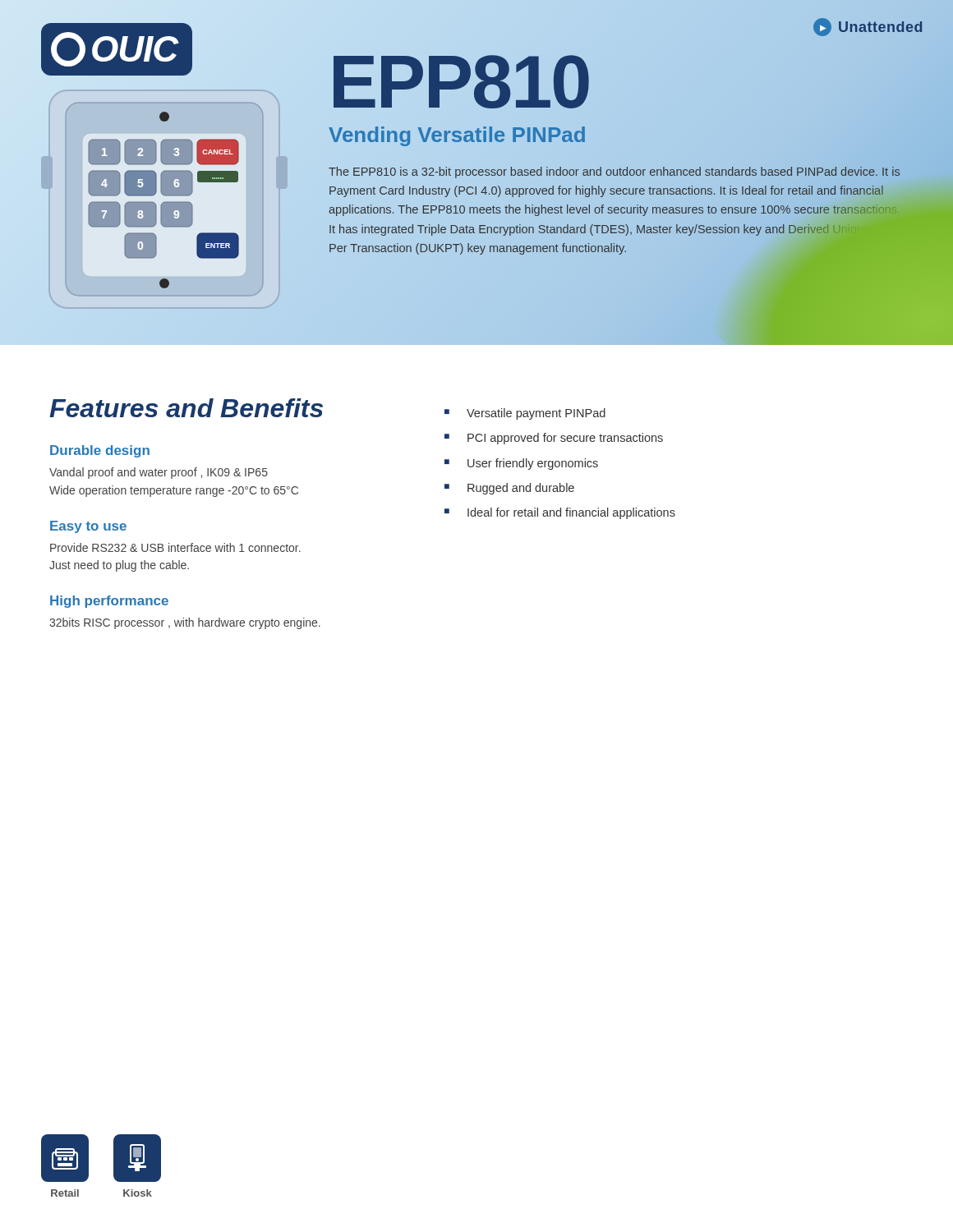Navigate to the text starting "Provide RS232 & USB interface"
This screenshot has height=1232, width=953.
(x=175, y=556)
